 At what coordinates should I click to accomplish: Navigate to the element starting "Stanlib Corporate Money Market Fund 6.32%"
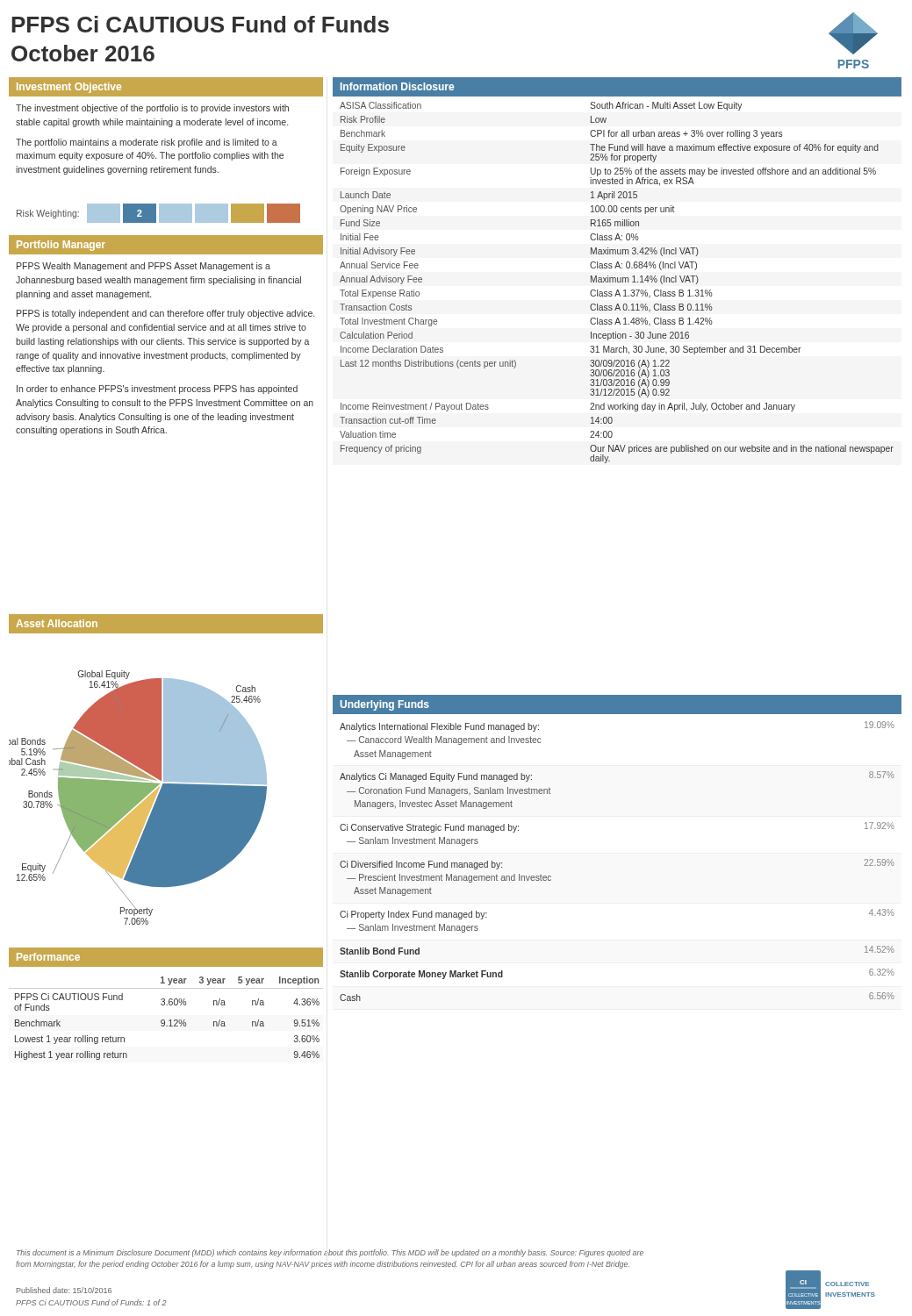coord(422,974)
